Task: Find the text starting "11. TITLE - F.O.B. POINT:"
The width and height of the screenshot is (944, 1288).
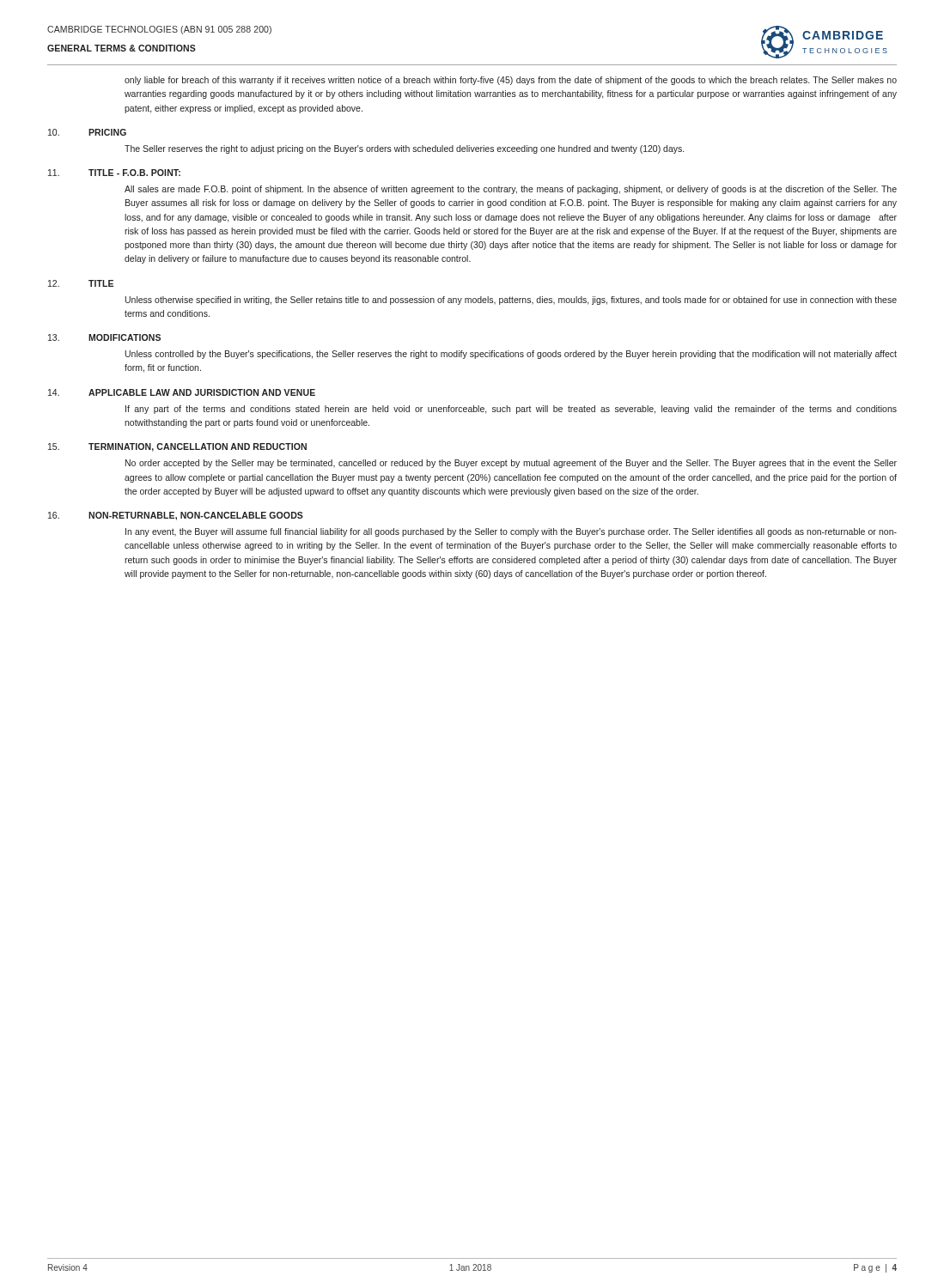Action: point(114,173)
